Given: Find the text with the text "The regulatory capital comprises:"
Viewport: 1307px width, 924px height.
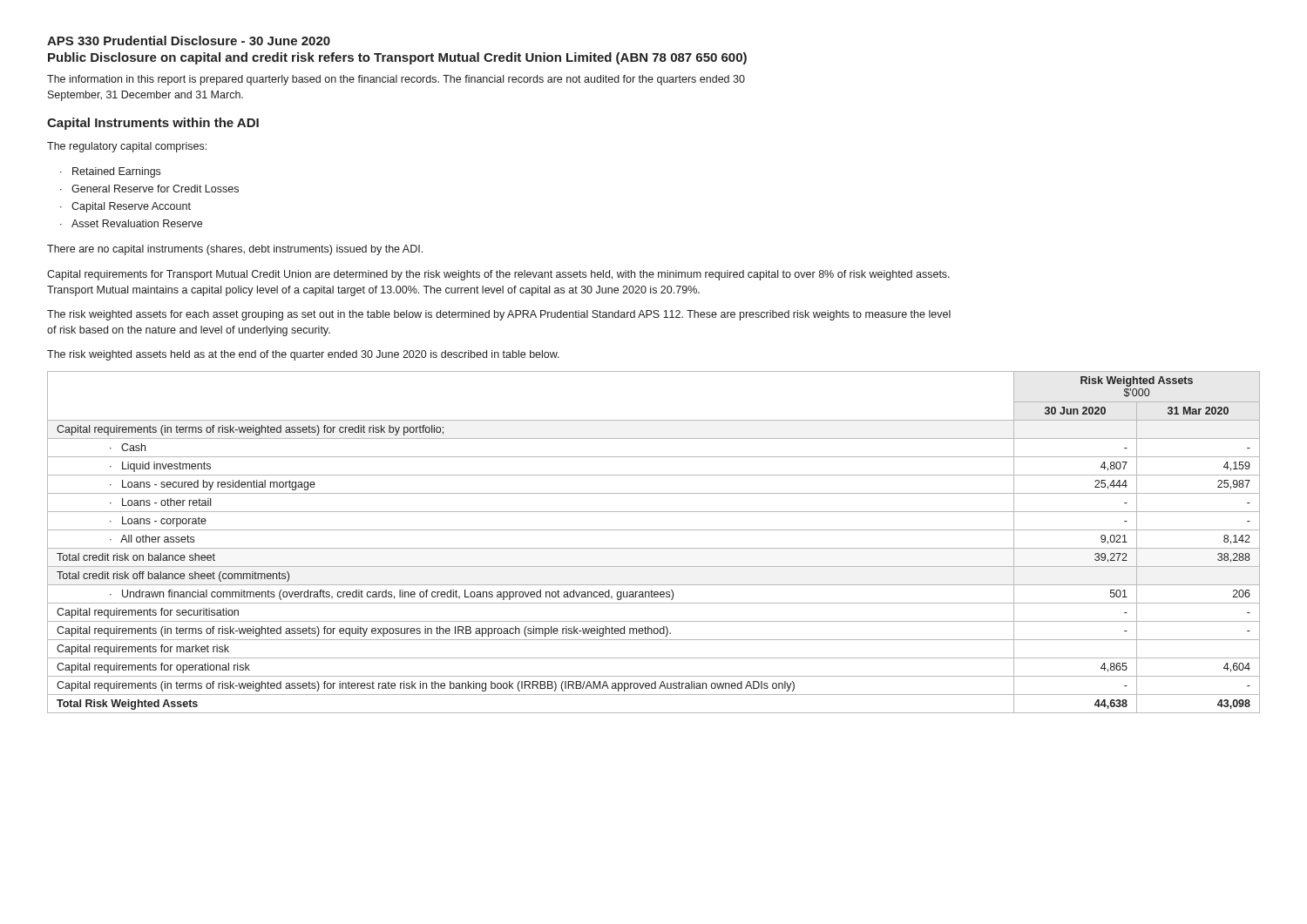Looking at the screenshot, I should tap(127, 147).
